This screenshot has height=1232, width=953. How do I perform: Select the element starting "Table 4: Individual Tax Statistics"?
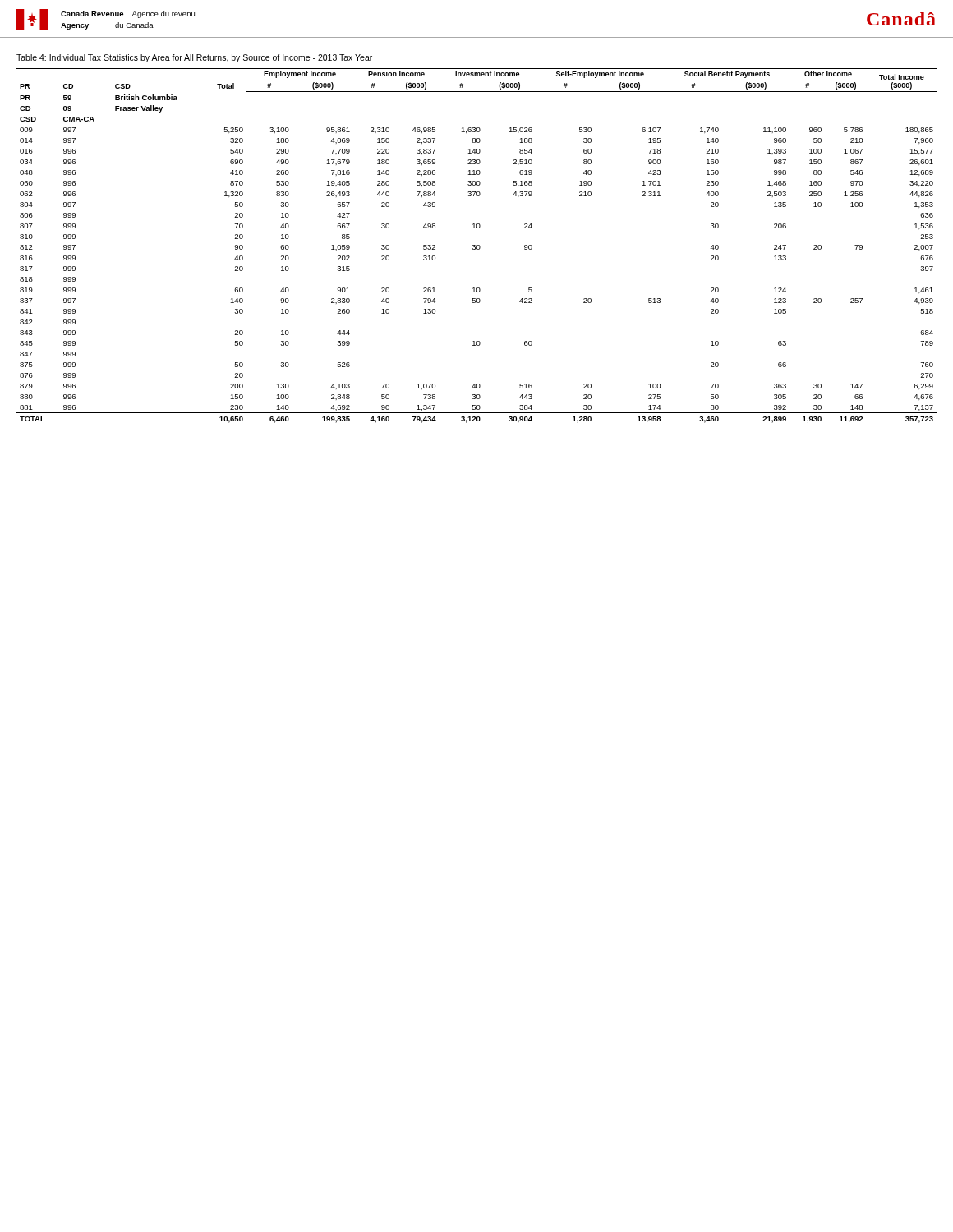coord(194,58)
